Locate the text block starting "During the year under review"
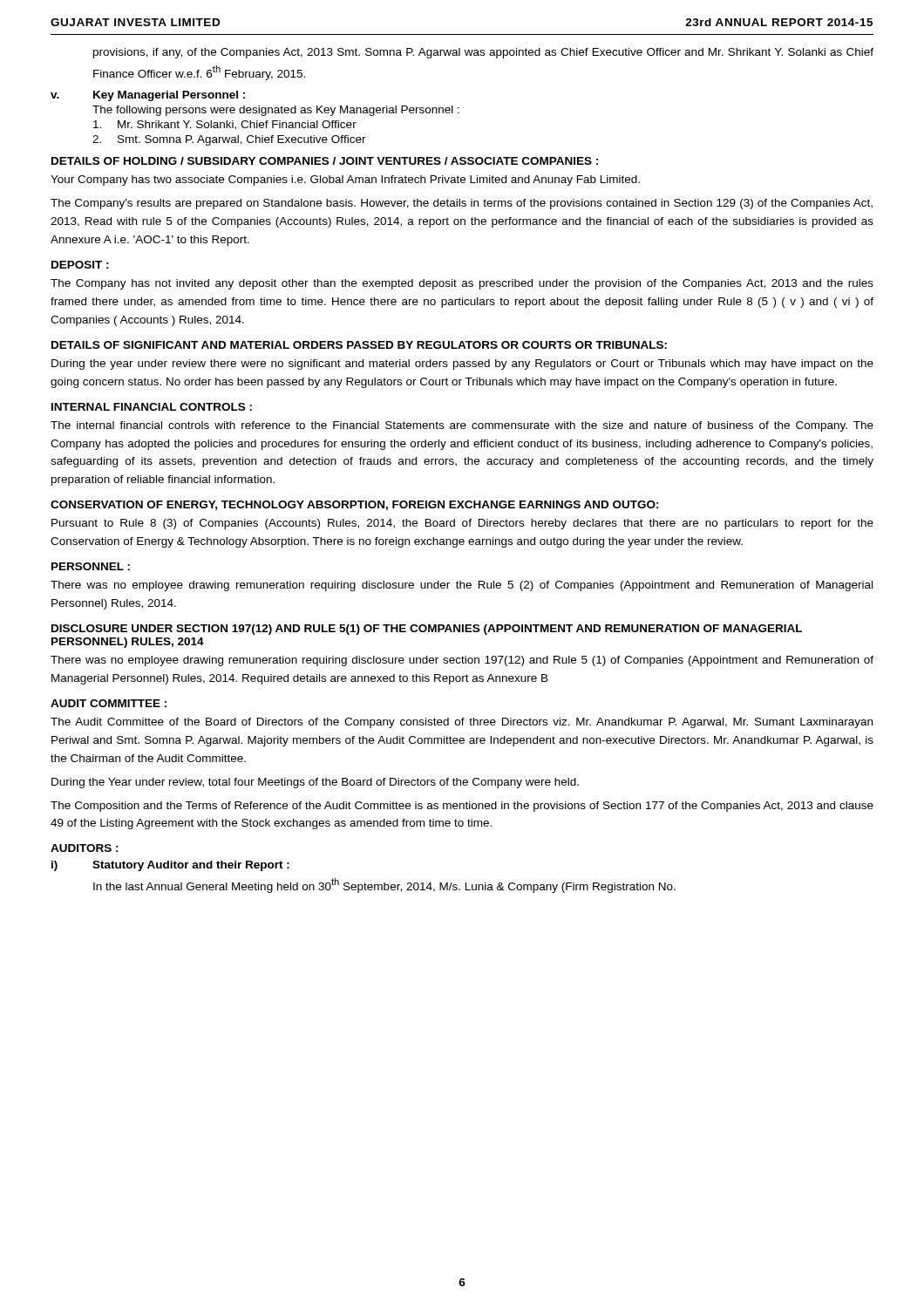This screenshot has height=1308, width=924. [x=462, y=372]
